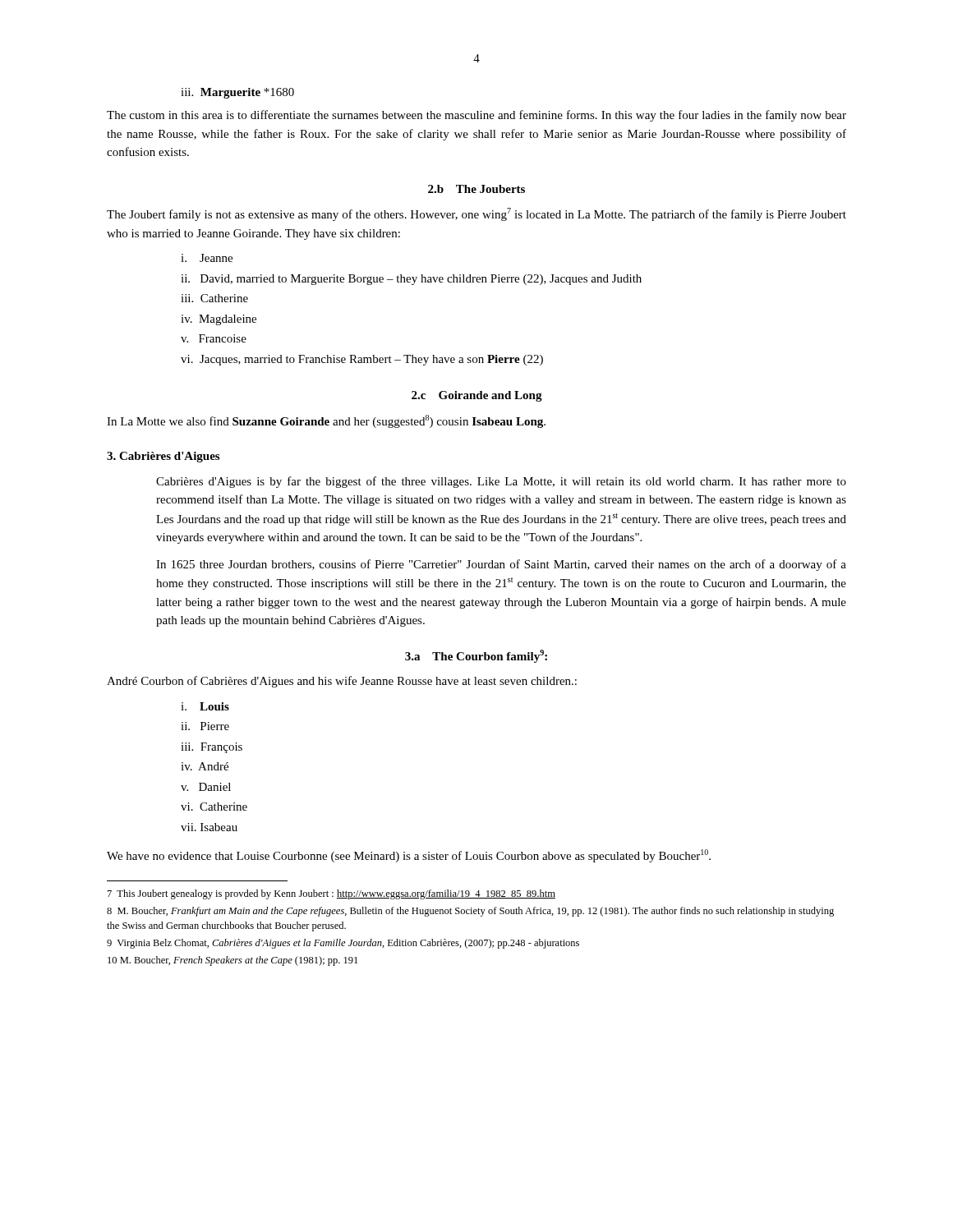953x1232 pixels.
Task: Point to the block beginning "7 This Joubert genealogy is provded"
Action: (331, 893)
